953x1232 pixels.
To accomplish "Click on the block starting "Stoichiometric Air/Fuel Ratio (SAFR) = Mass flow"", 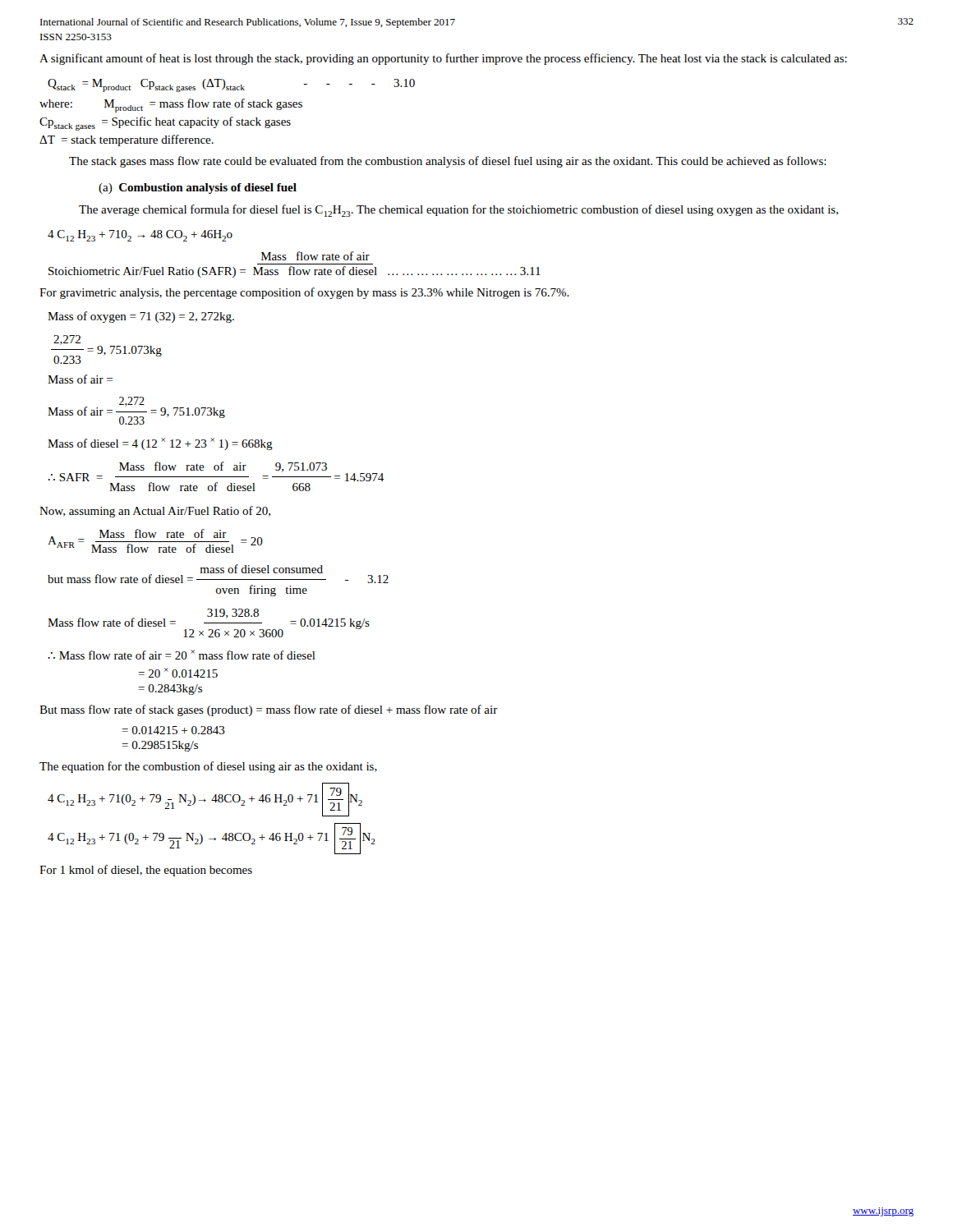I will [x=481, y=264].
